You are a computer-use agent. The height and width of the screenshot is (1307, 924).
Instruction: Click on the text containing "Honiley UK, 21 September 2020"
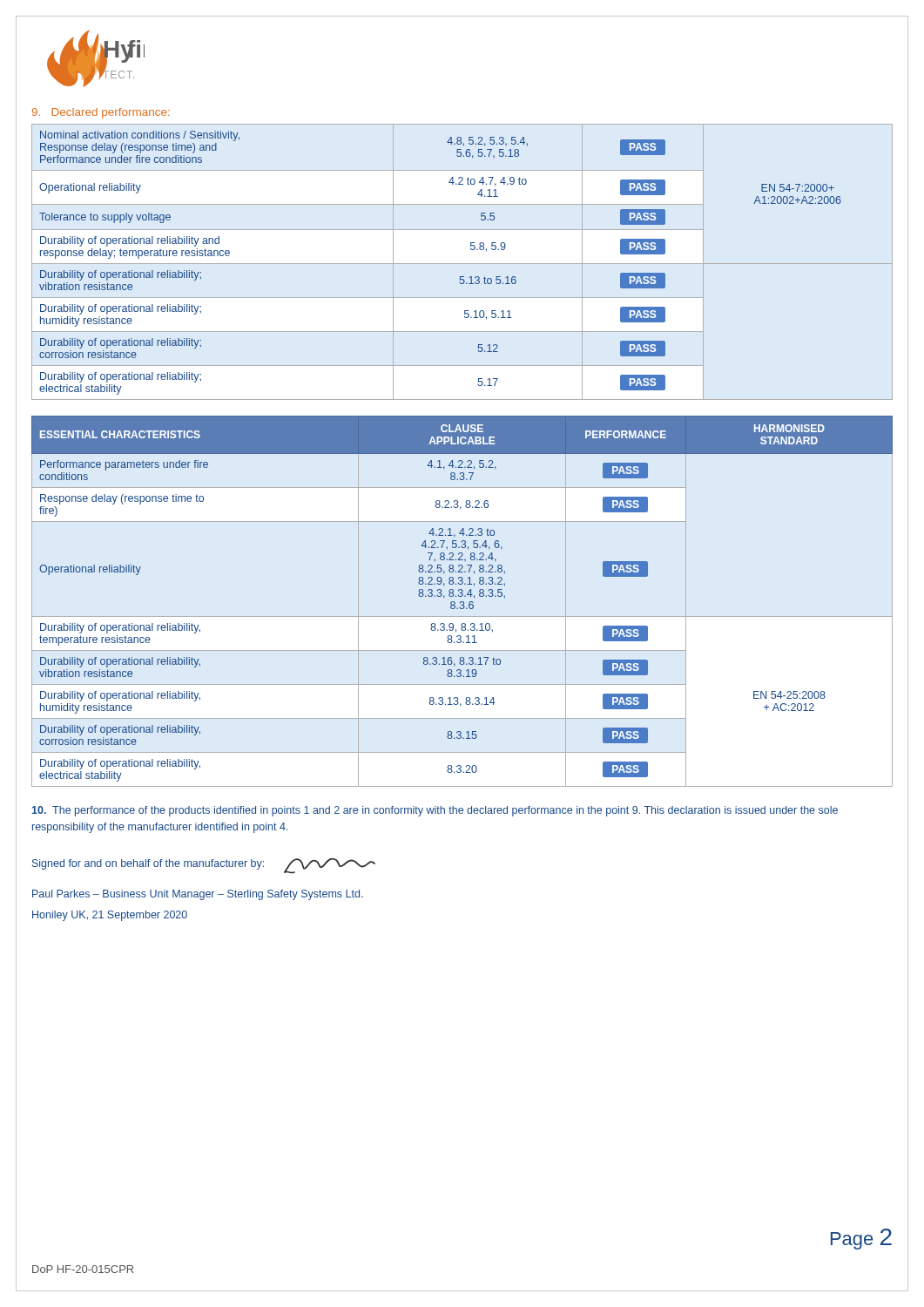click(x=109, y=914)
